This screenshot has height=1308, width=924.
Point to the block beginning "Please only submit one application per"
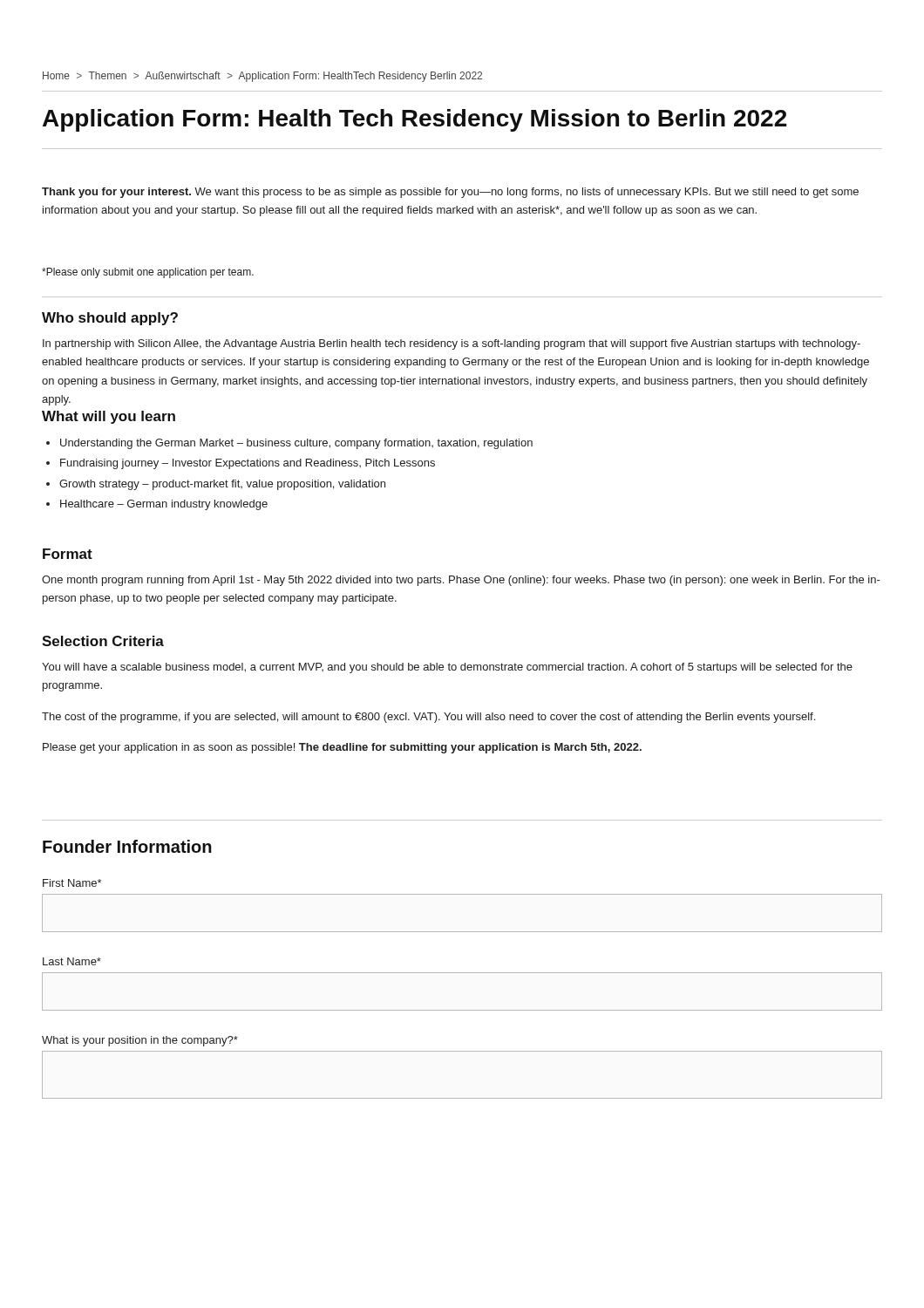pos(148,272)
